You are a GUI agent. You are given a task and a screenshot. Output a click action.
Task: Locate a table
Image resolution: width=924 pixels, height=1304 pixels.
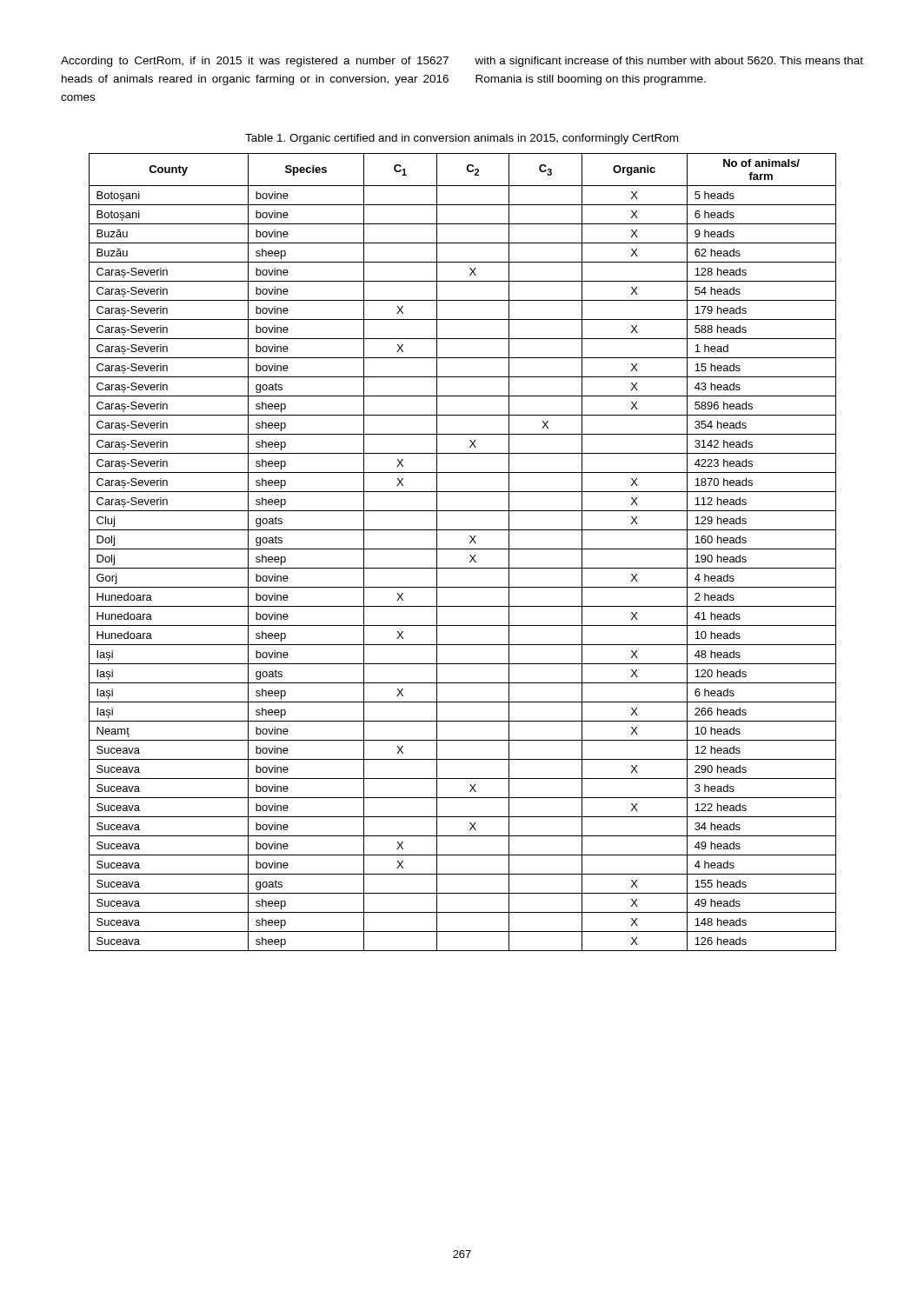(x=462, y=552)
